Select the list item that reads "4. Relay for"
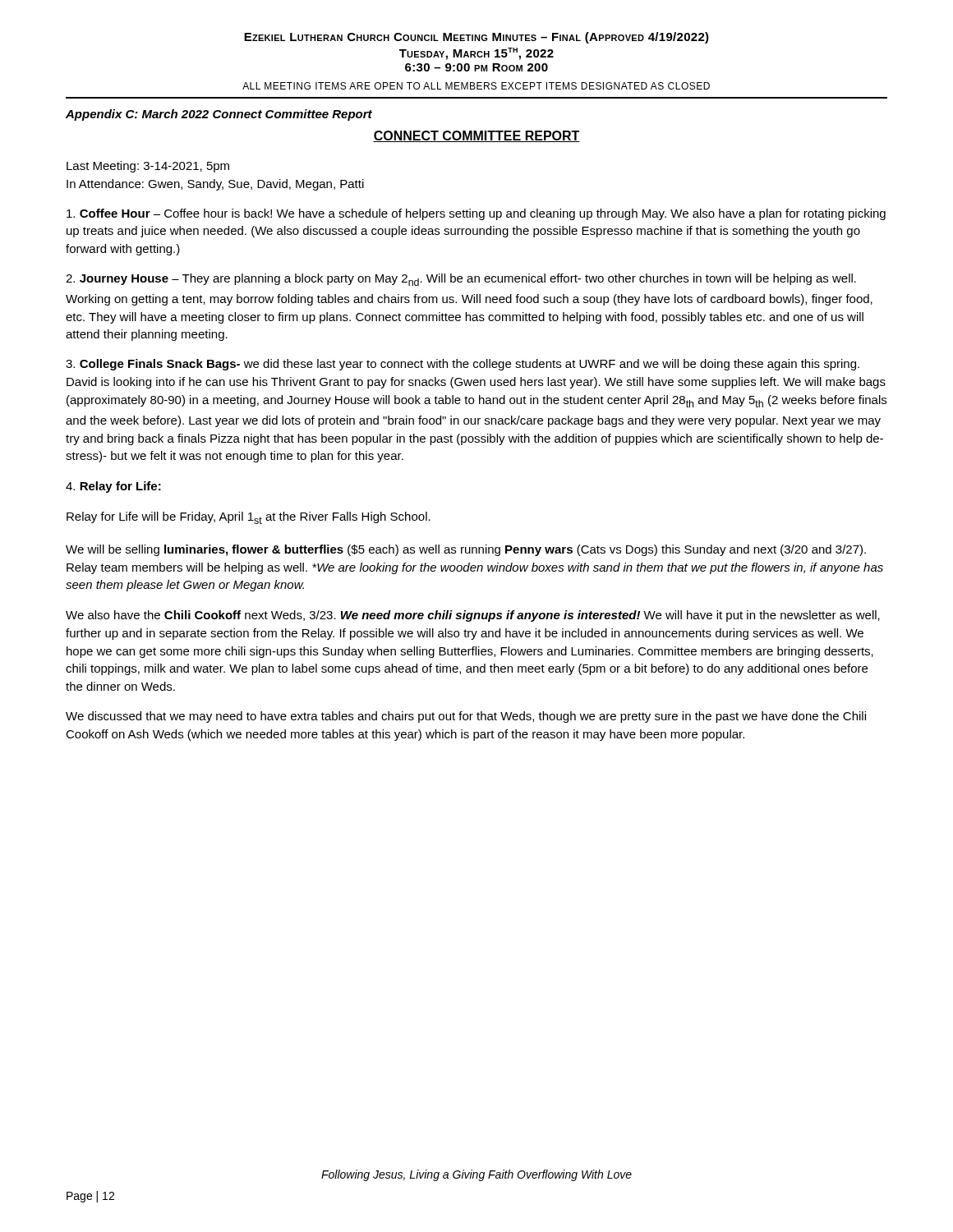The height and width of the screenshot is (1232, 953). [x=476, y=536]
